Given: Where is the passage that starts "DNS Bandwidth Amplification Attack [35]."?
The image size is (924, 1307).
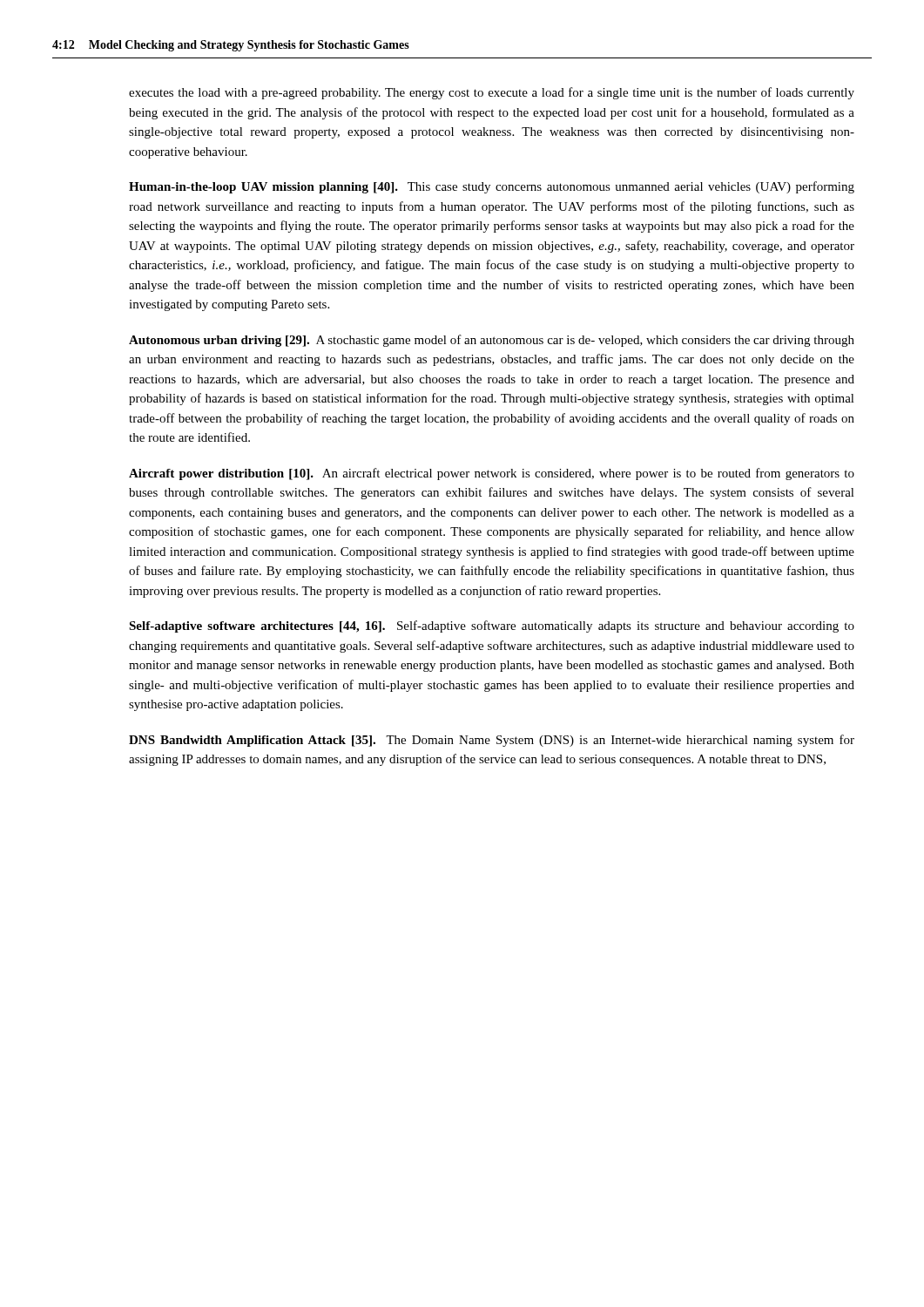Looking at the screenshot, I should [x=492, y=749].
